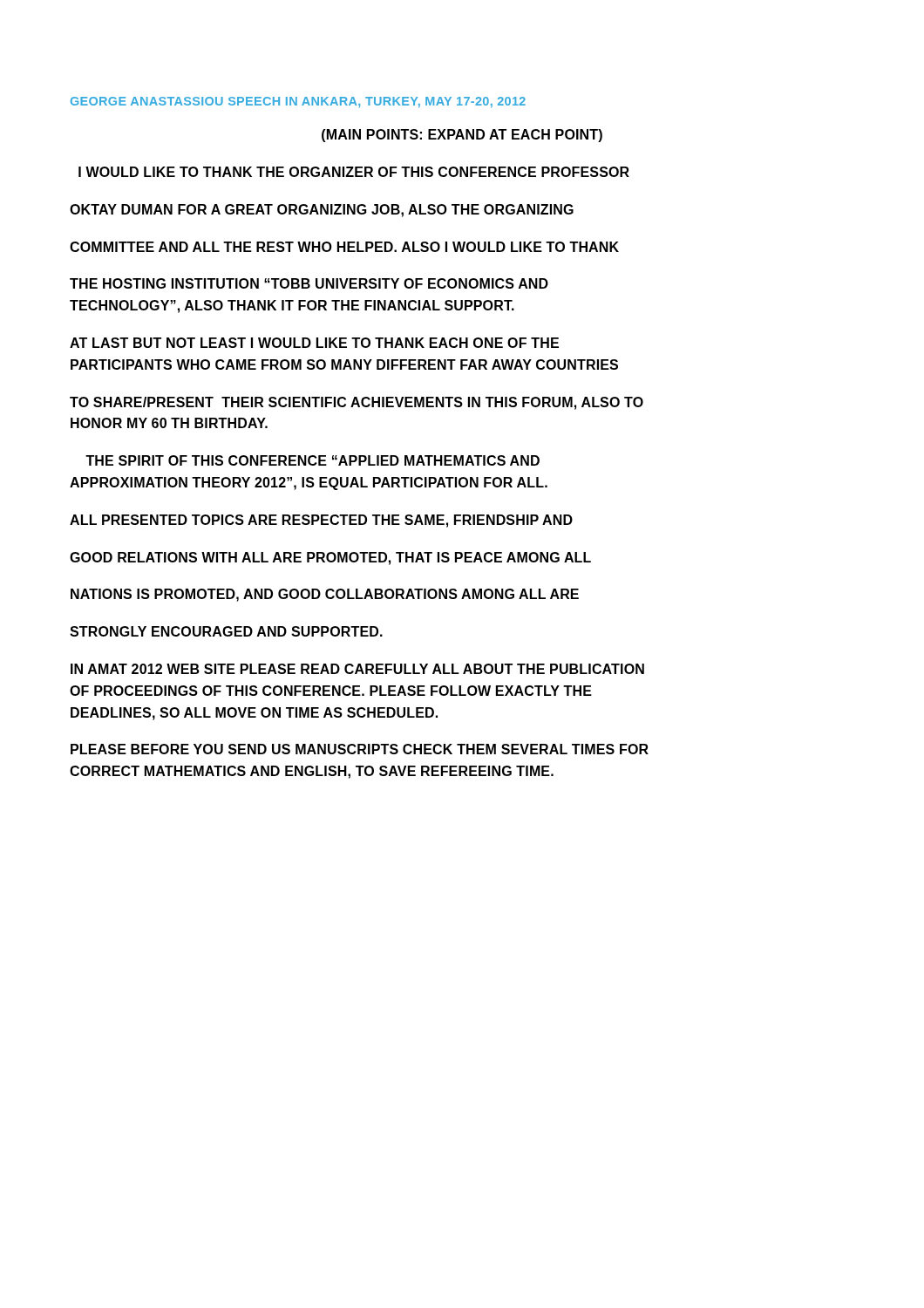Image resolution: width=924 pixels, height=1308 pixels.
Task: Select the text block containing "ALL PRESENTED TOPICS ARE RESPECTED THE SAME,"
Action: (x=321, y=520)
